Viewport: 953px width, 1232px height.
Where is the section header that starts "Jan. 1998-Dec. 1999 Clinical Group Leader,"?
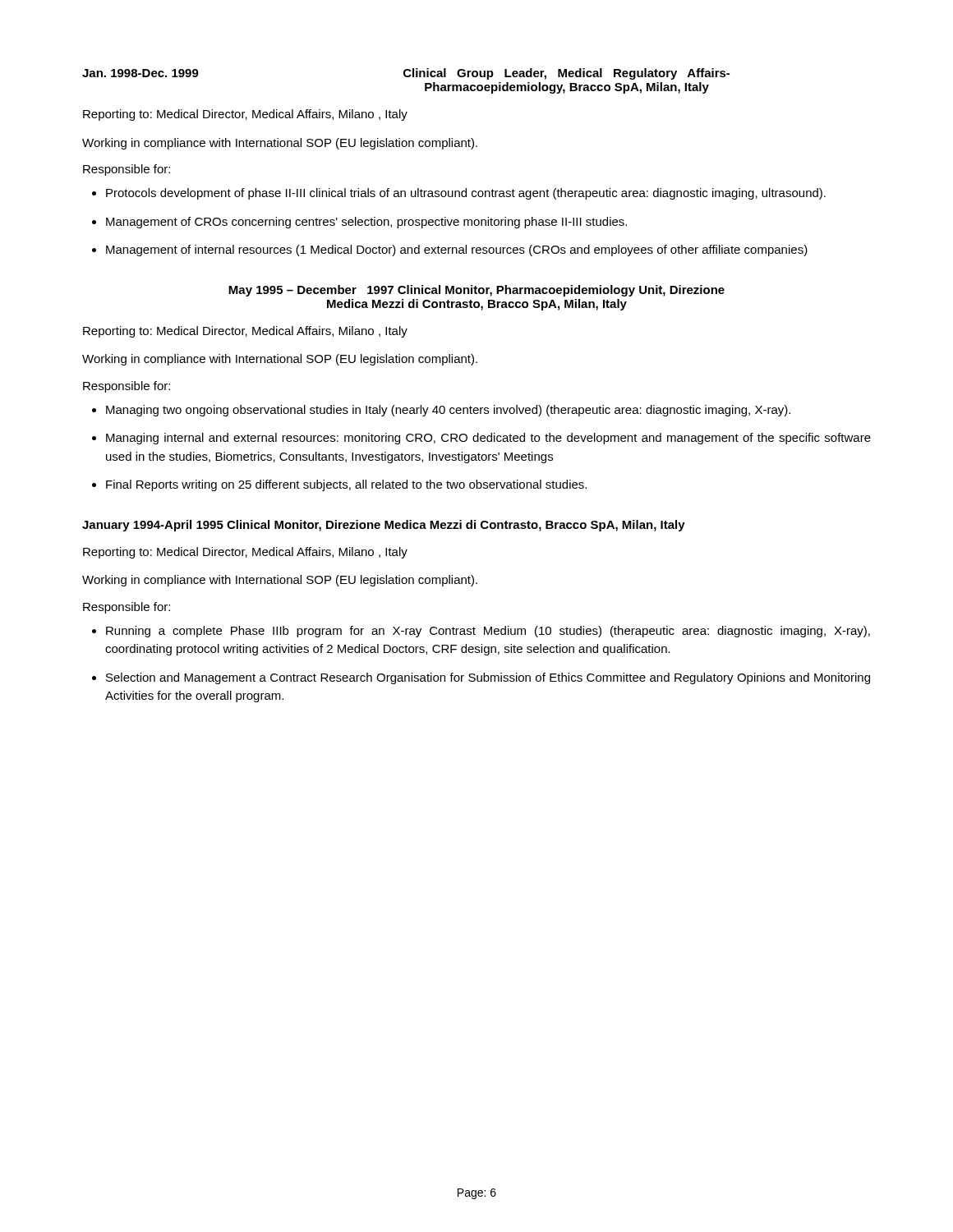pos(476,80)
